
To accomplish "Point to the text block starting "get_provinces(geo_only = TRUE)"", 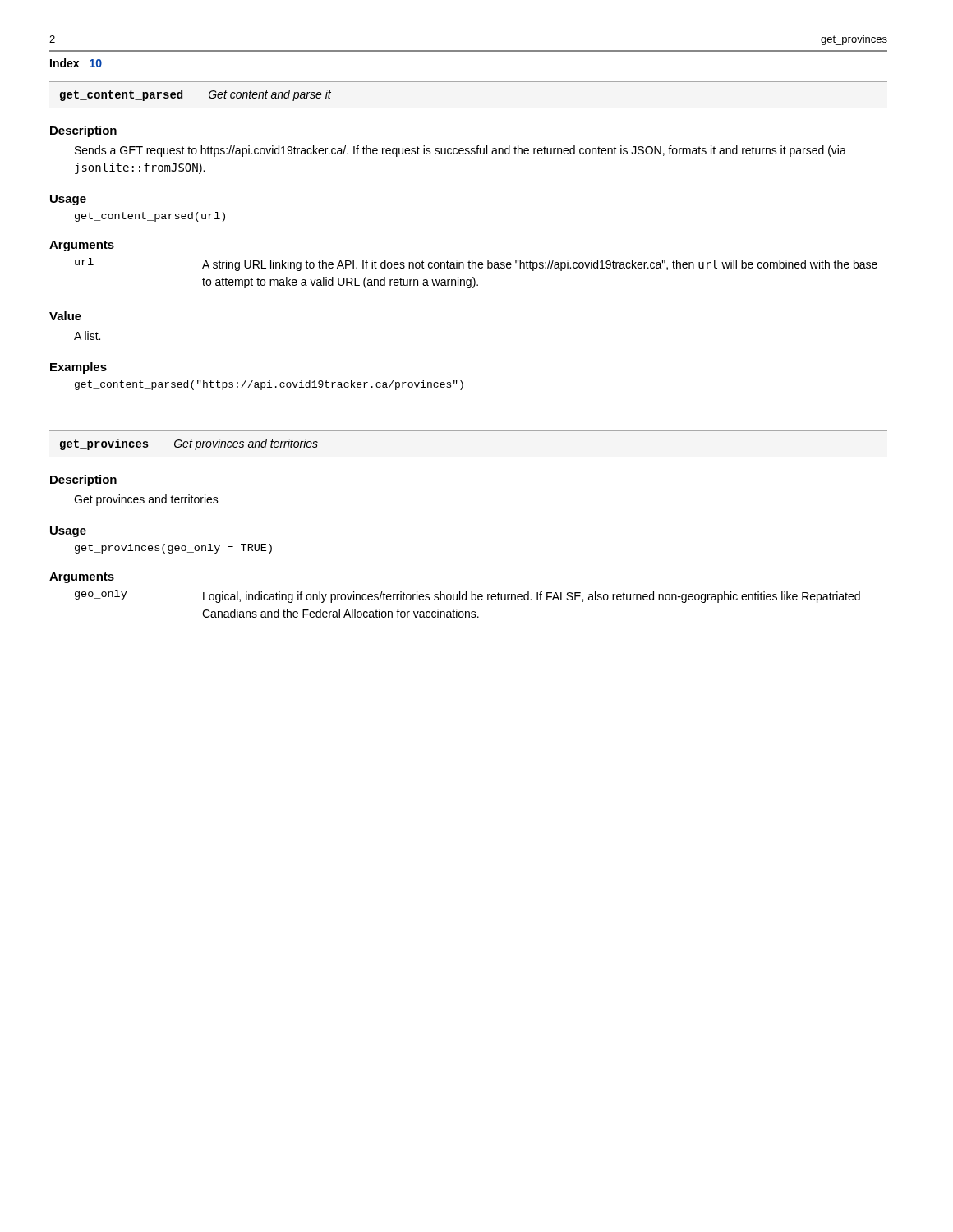I will (174, 548).
